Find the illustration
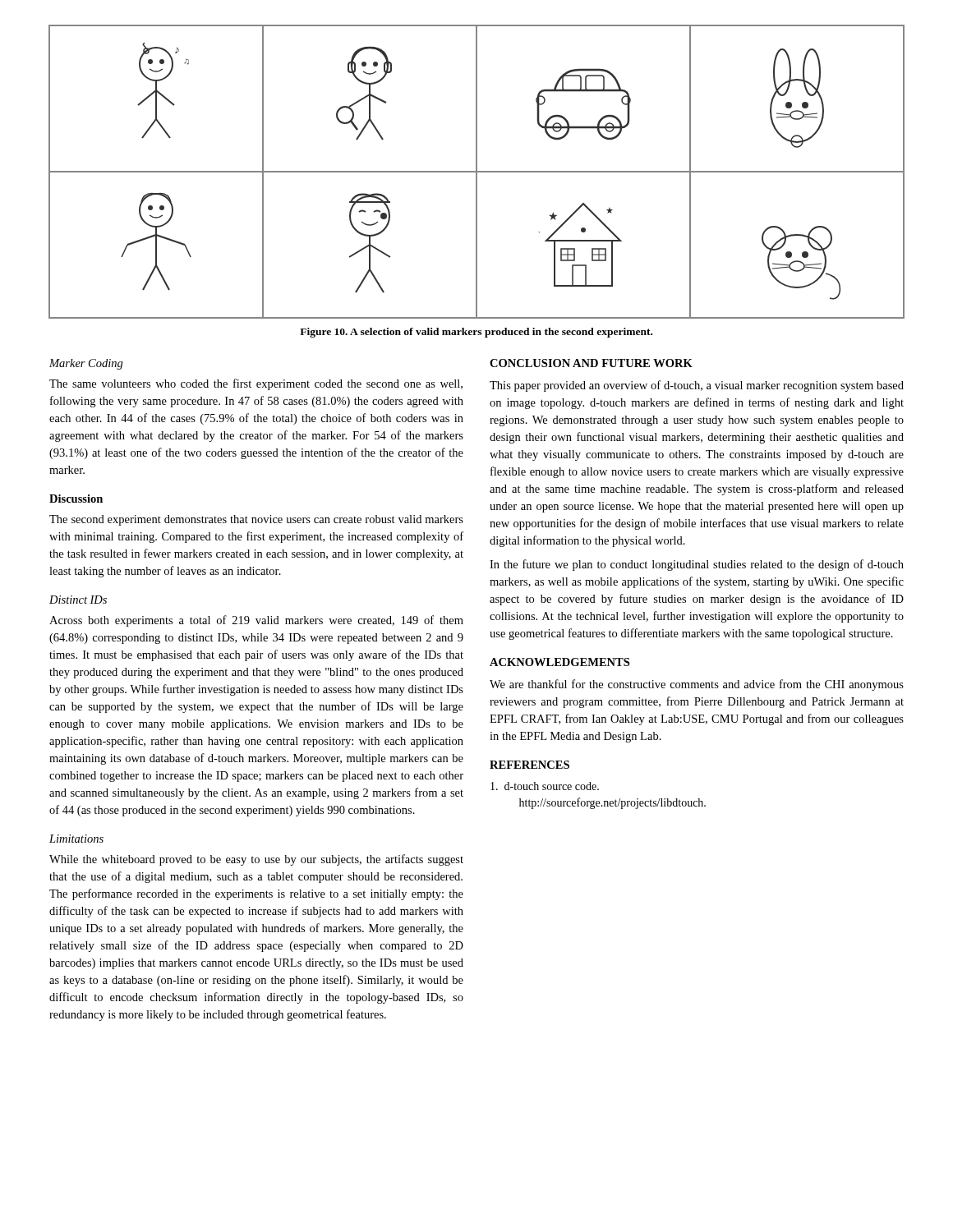953x1232 pixels. [476, 172]
